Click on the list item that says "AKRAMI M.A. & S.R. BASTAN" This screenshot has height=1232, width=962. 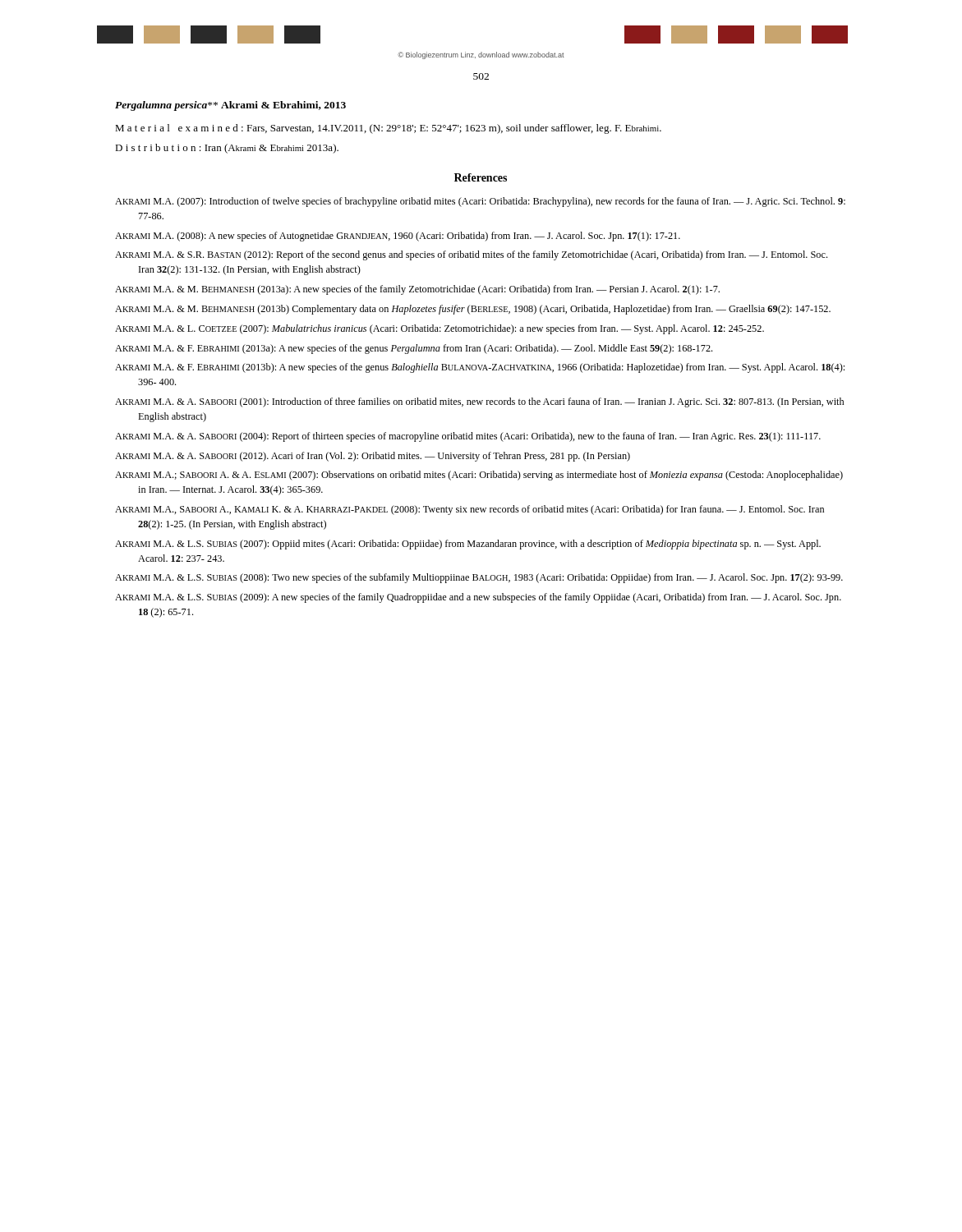coord(472,262)
